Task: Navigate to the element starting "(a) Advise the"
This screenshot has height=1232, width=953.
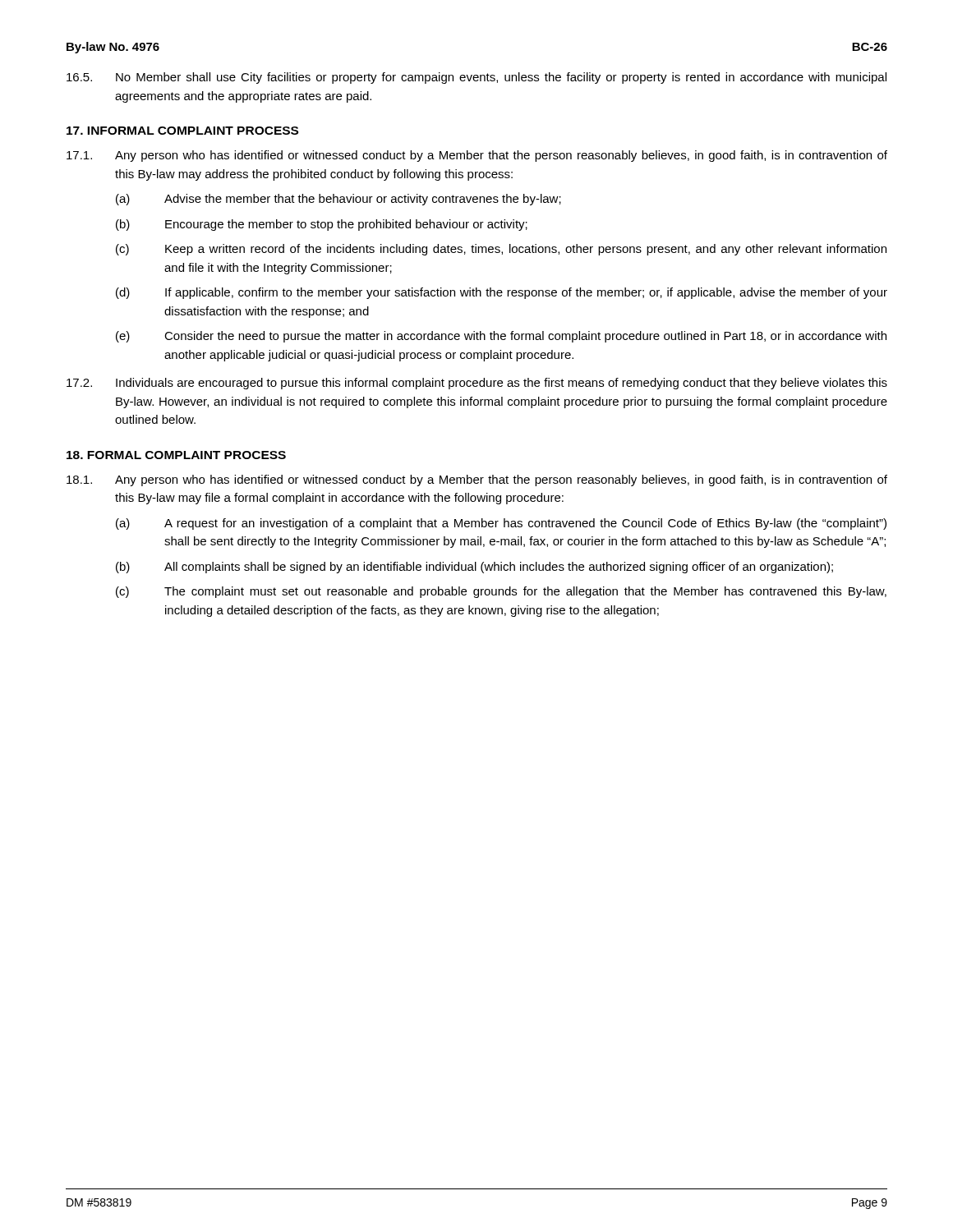Action: pyautogui.click(x=501, y=199)
